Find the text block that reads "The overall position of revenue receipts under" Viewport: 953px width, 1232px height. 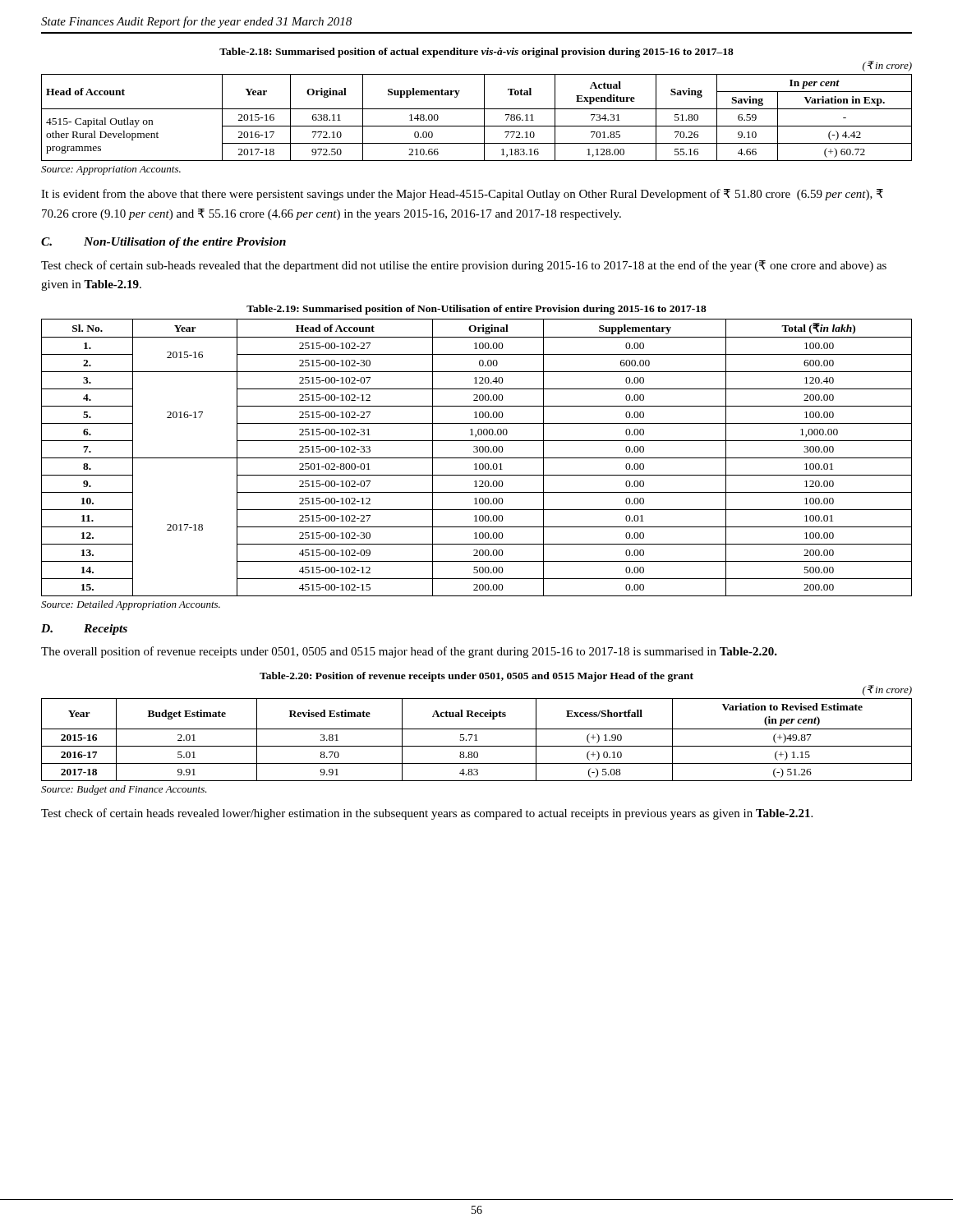[409, 651]
